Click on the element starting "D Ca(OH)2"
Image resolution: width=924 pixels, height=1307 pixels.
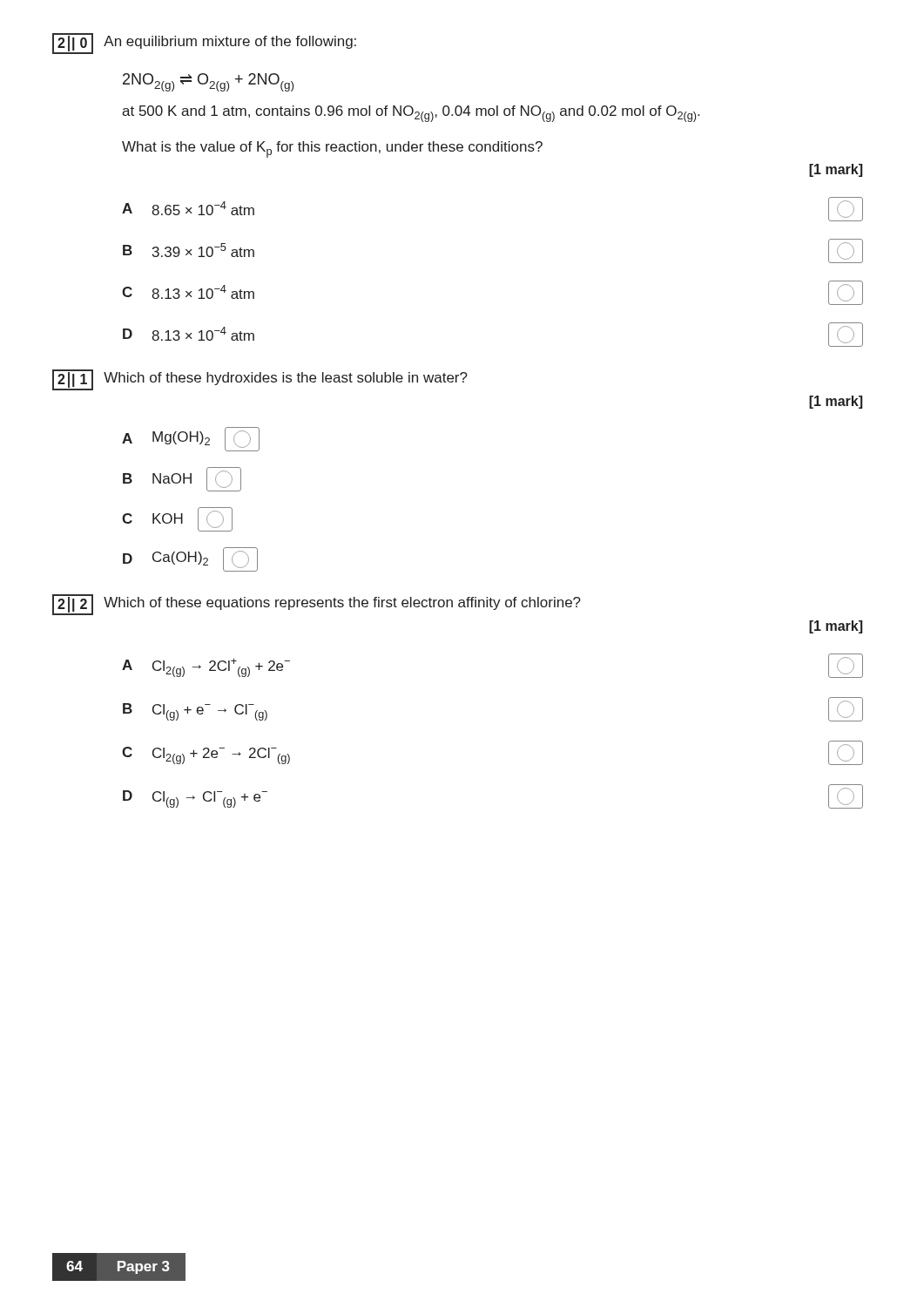pos(190,559)
